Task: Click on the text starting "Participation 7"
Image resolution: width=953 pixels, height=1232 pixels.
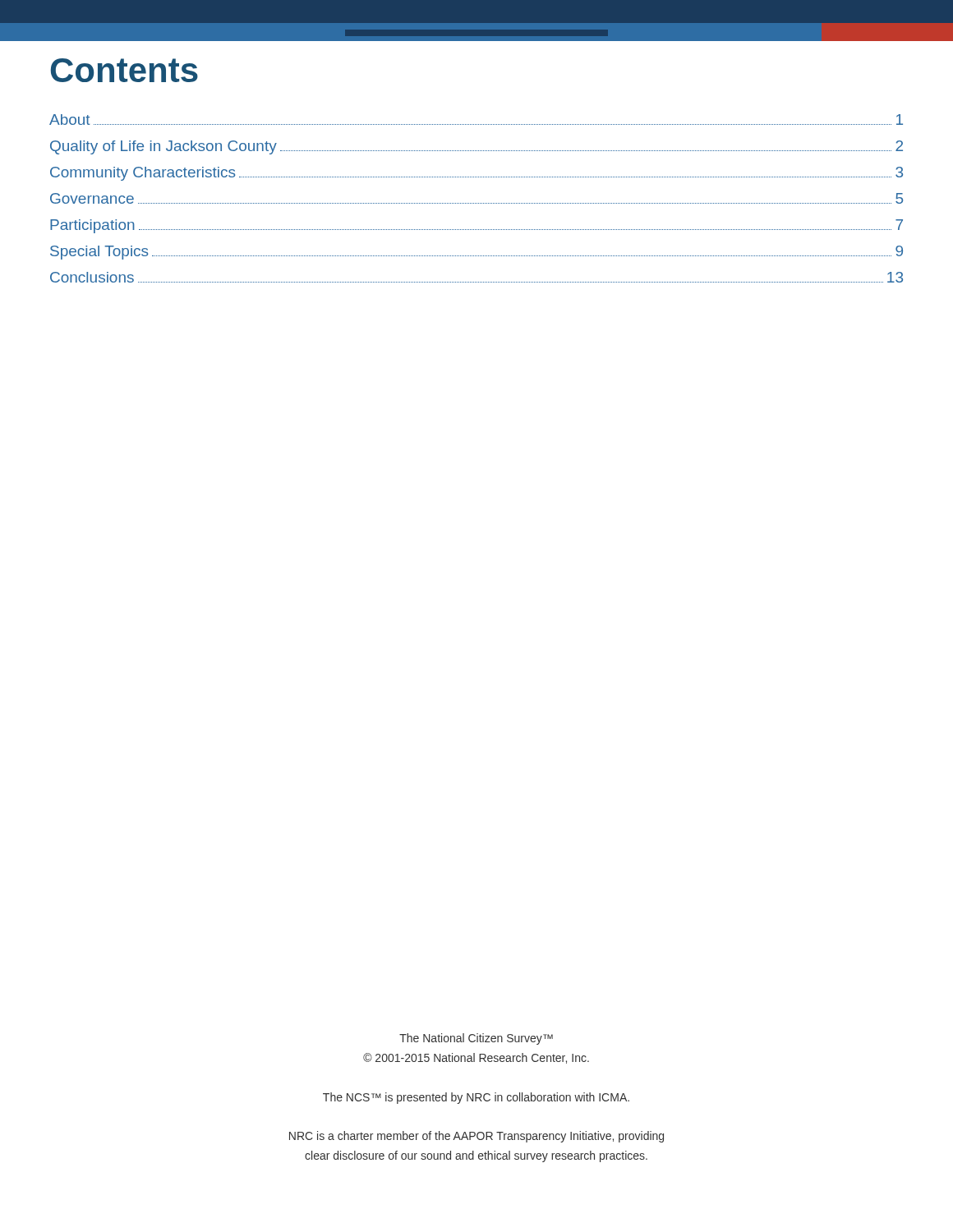Action: pyautogui.click(x=476, y=225)
